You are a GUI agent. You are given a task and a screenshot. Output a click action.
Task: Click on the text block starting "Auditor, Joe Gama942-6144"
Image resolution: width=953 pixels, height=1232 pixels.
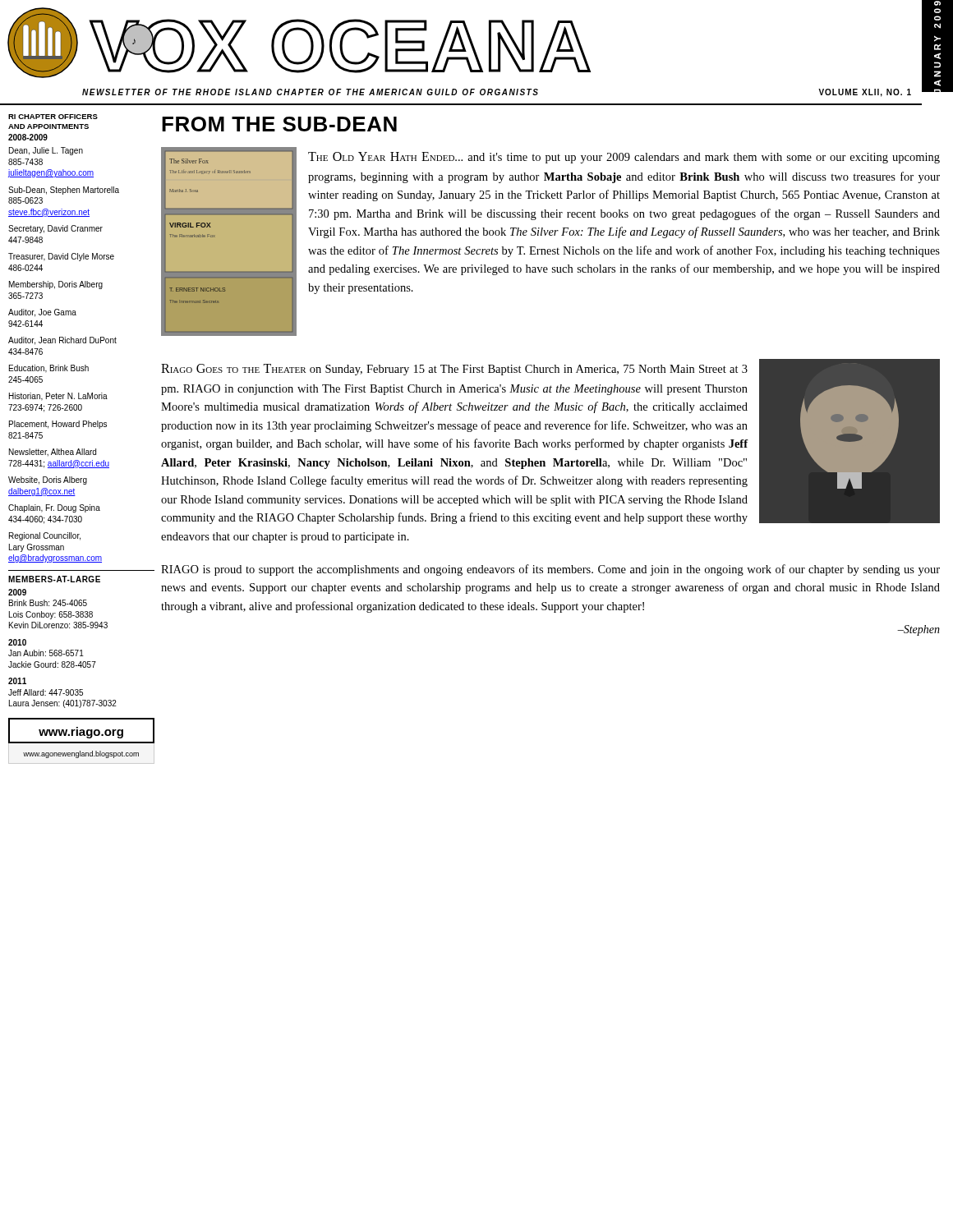(42, 318)
